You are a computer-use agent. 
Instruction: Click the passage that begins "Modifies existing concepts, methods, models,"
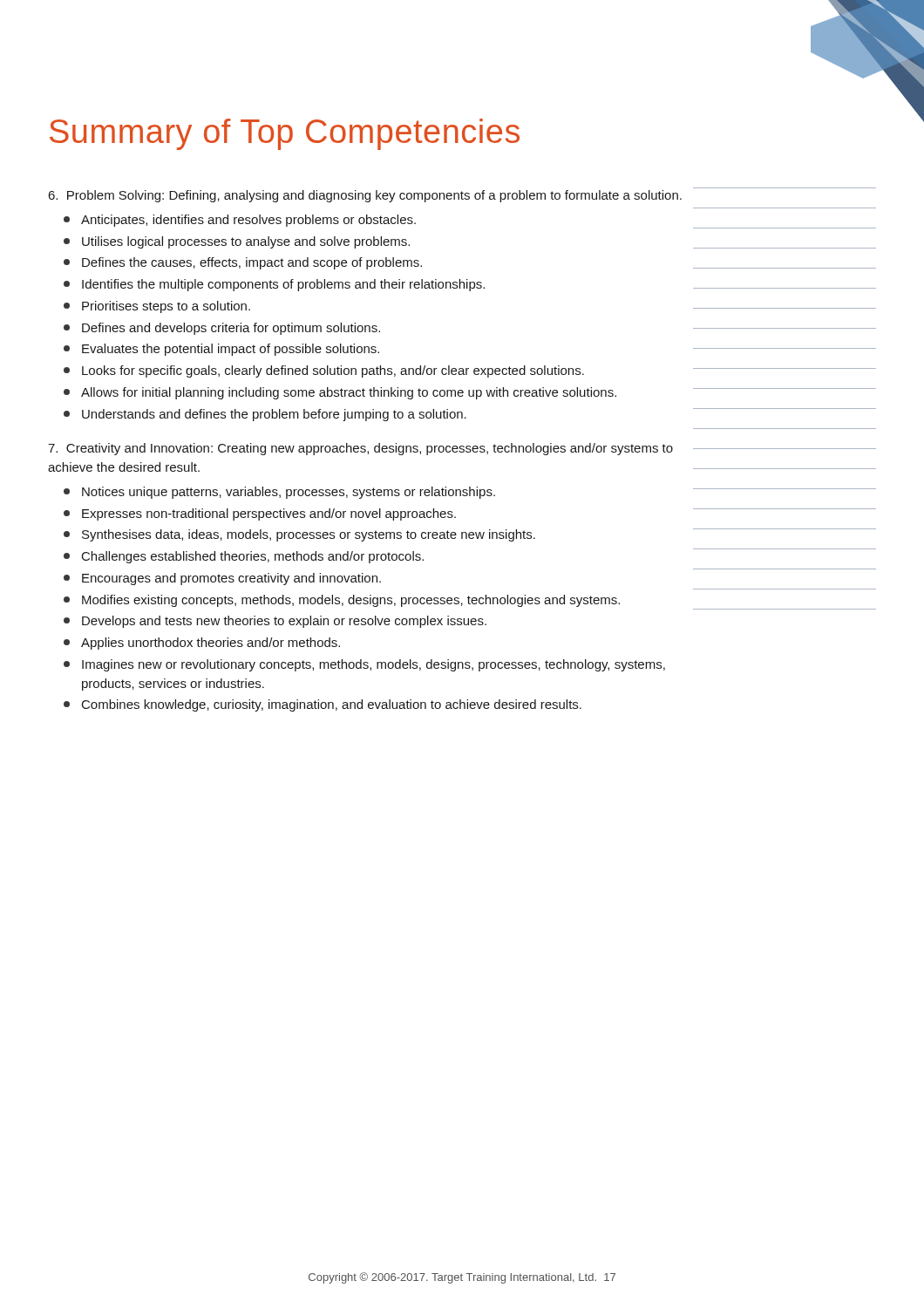pyautogui.click(x=351, y=599)
